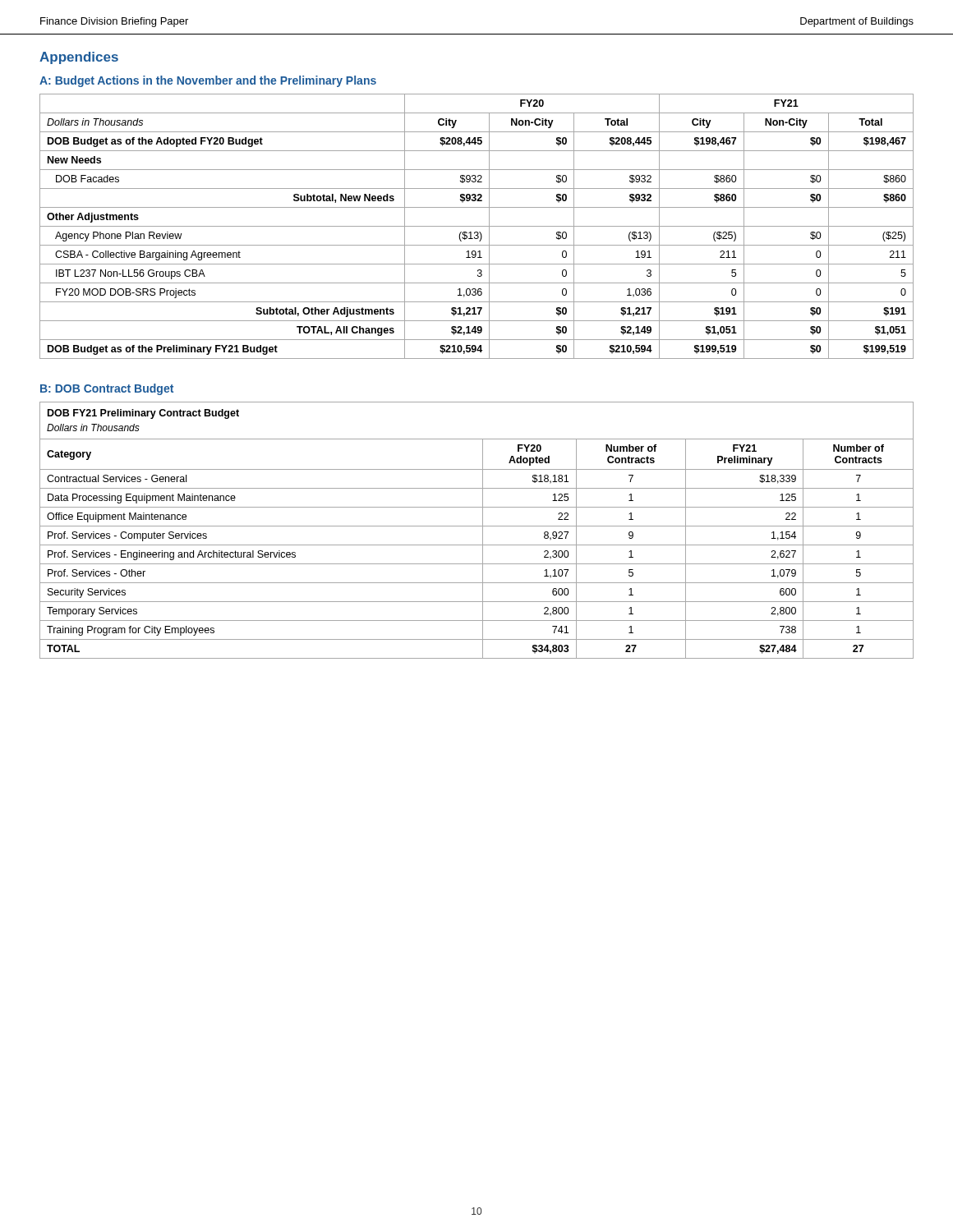Image resolution: width=953 pixels, height=1232 pixels.
Task: Click the section header that begins "B: DOB Contract"
Action: tap(107, 389)
